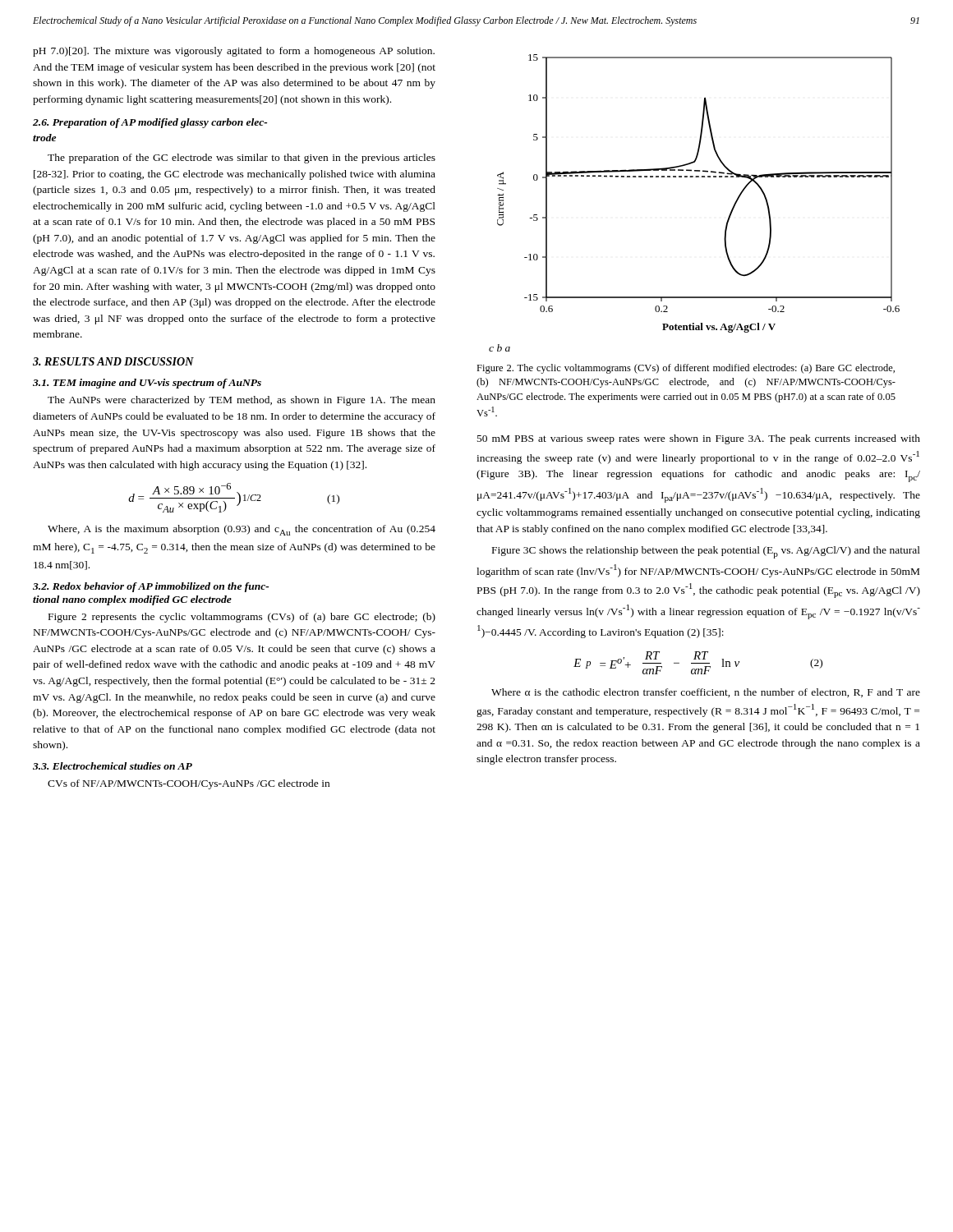953x1232 pixels.
Task: Select the element starting "Figure 2 represents"
Action: tap(234, 681)
